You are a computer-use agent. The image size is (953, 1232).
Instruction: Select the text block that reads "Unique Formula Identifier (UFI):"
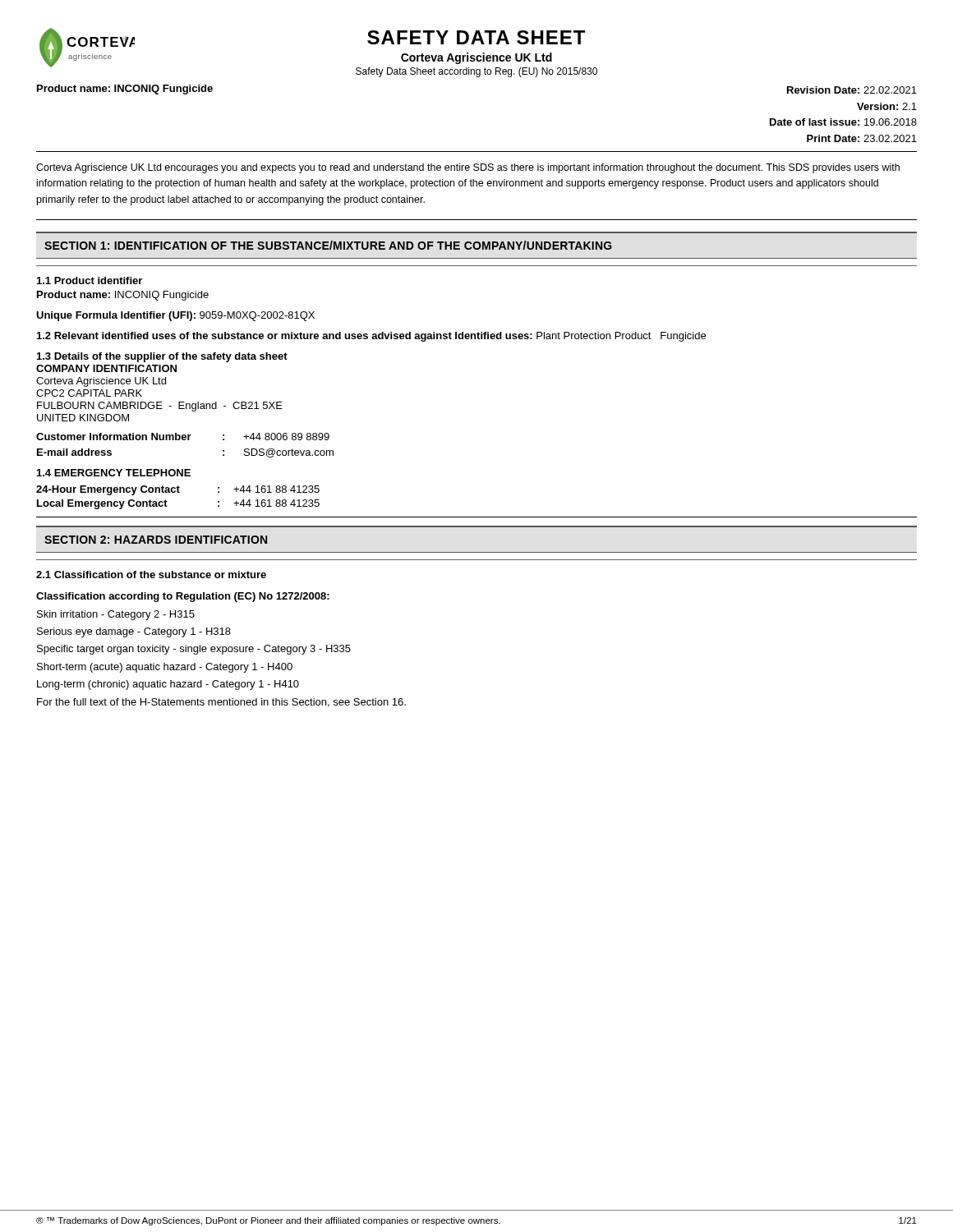pos(176,315)
